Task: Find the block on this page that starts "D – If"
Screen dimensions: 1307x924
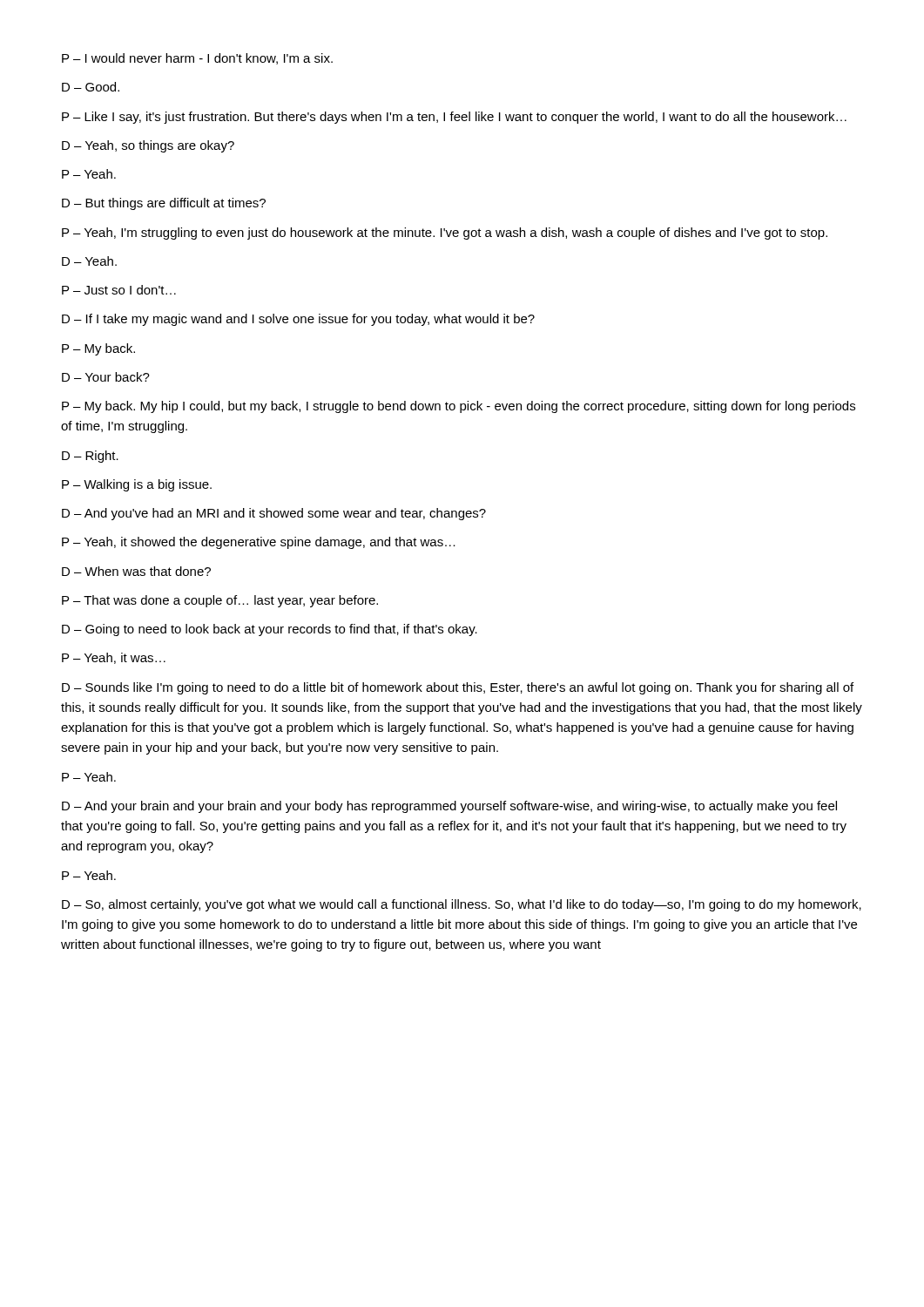Action: 298,319
